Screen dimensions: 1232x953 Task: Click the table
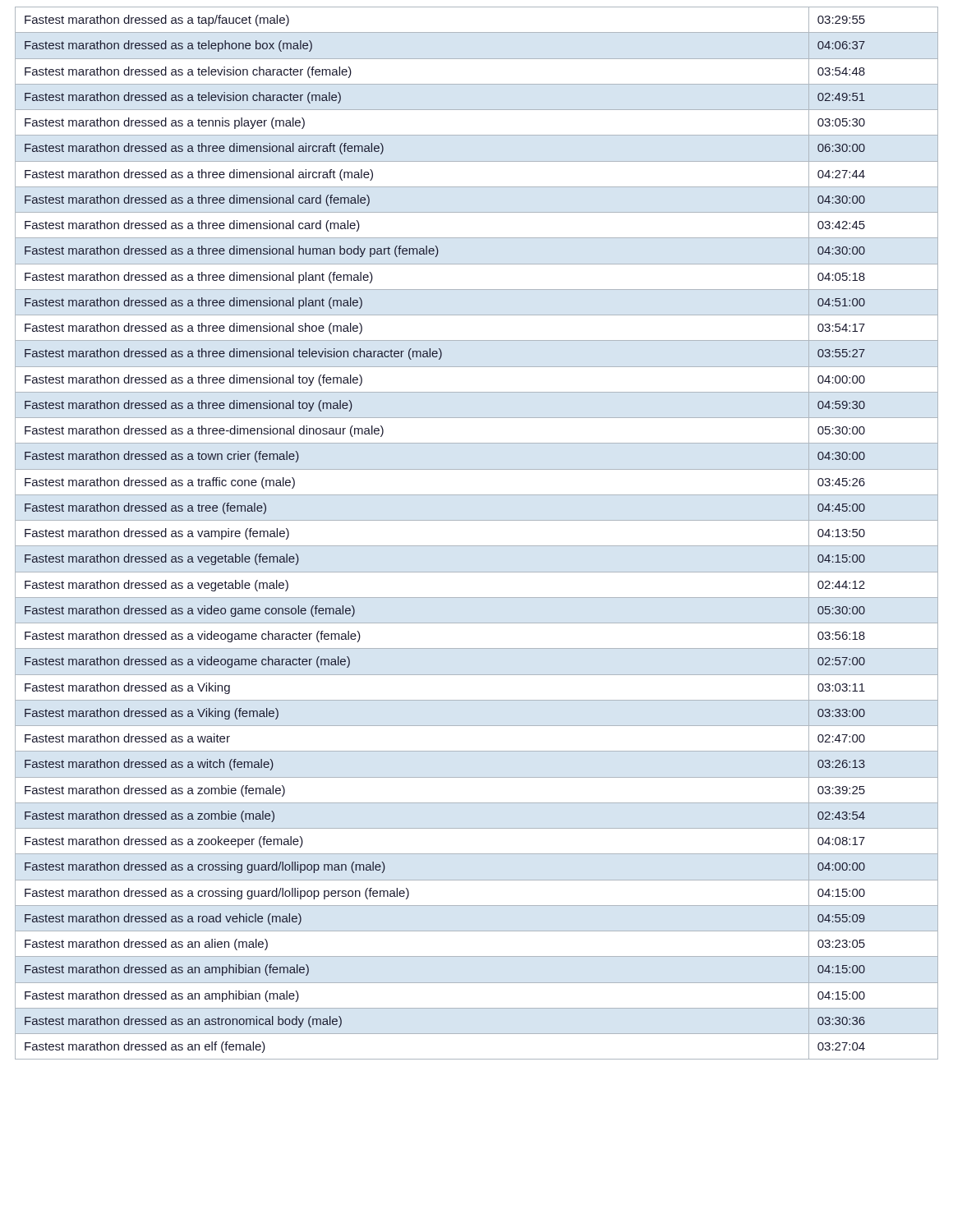(476, 533)
